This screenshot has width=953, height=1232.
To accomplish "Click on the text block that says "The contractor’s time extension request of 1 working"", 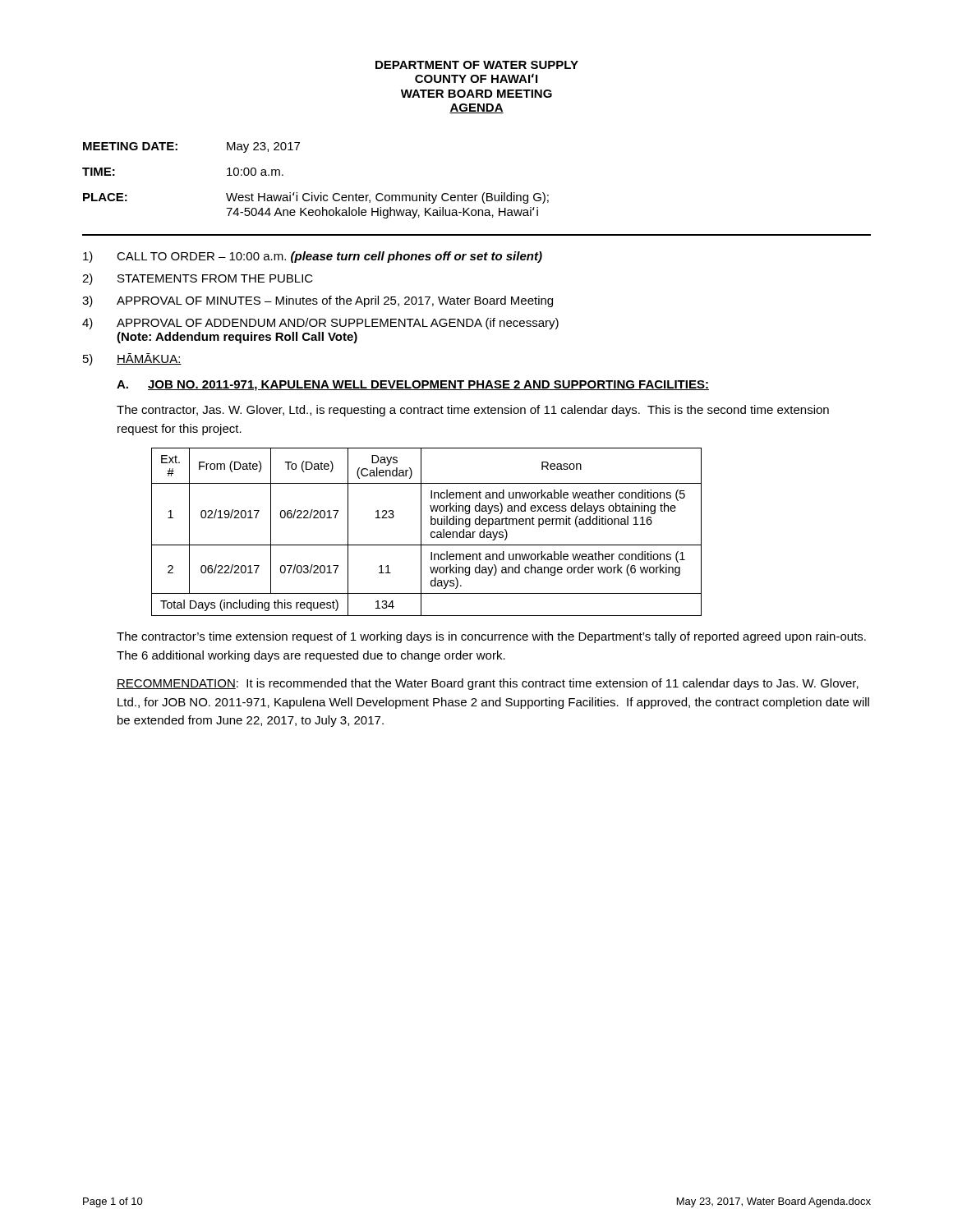I will [492, 645].
